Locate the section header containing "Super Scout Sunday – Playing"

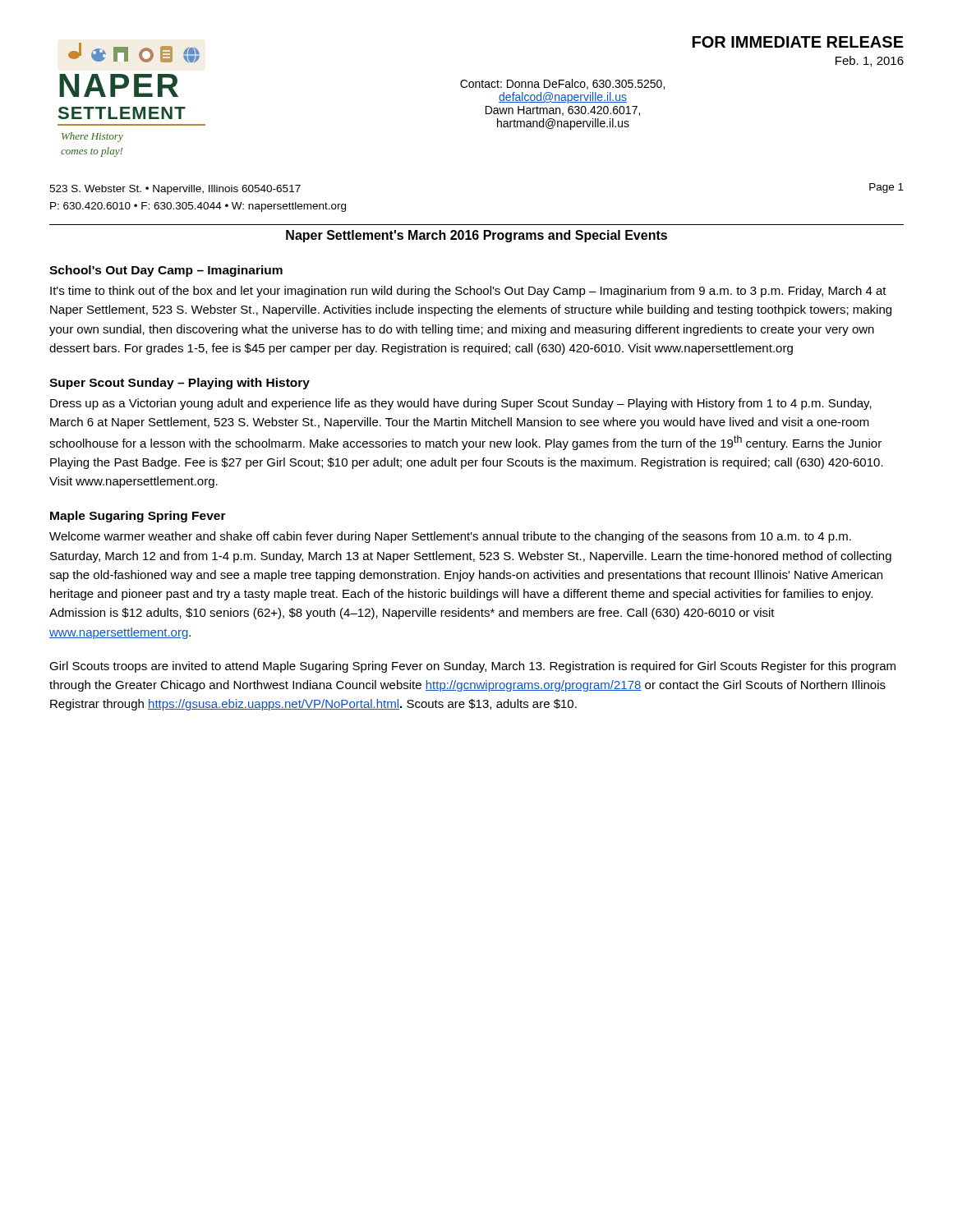[179, 382]
